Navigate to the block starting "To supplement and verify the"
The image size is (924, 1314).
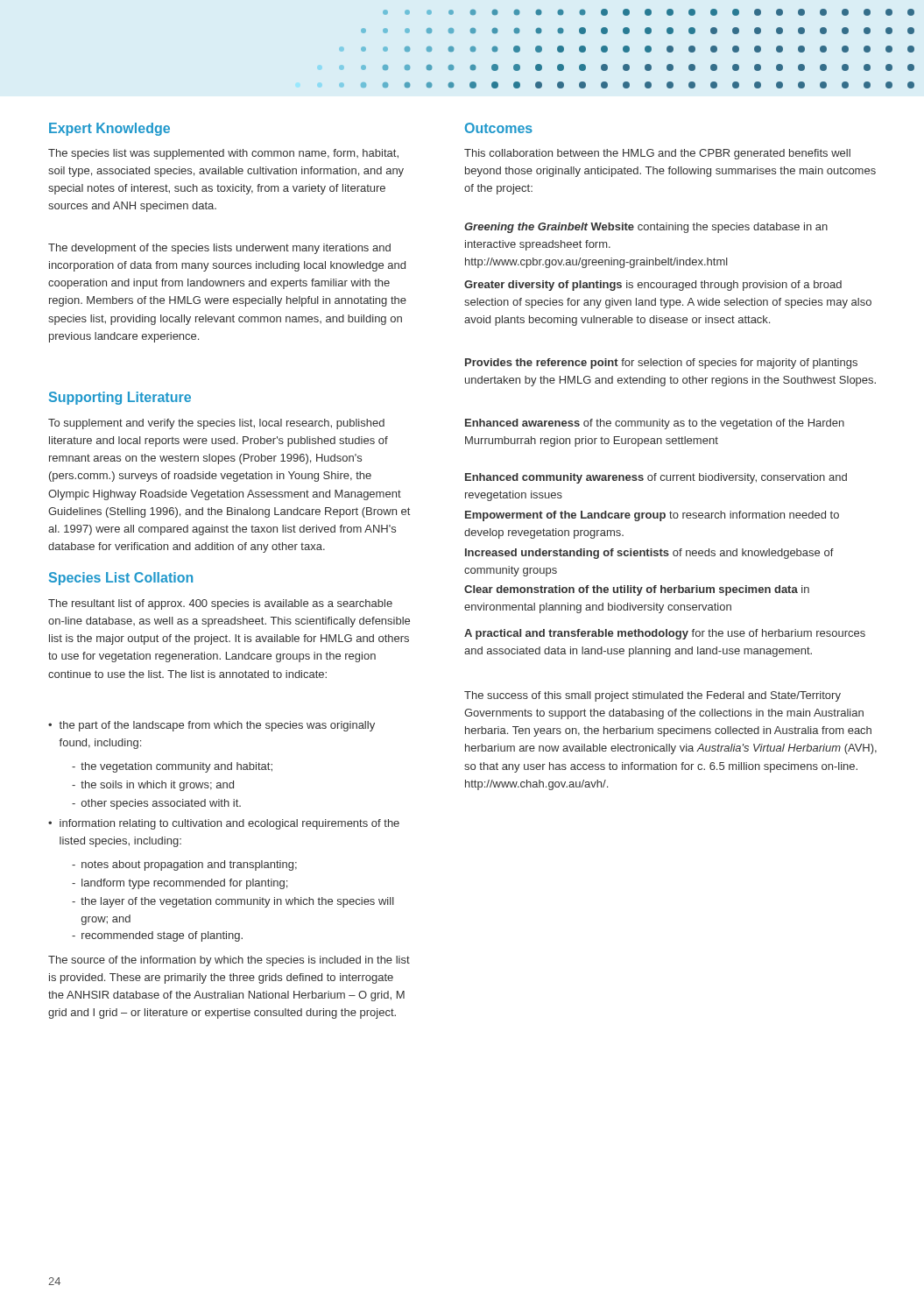point(229,484)
